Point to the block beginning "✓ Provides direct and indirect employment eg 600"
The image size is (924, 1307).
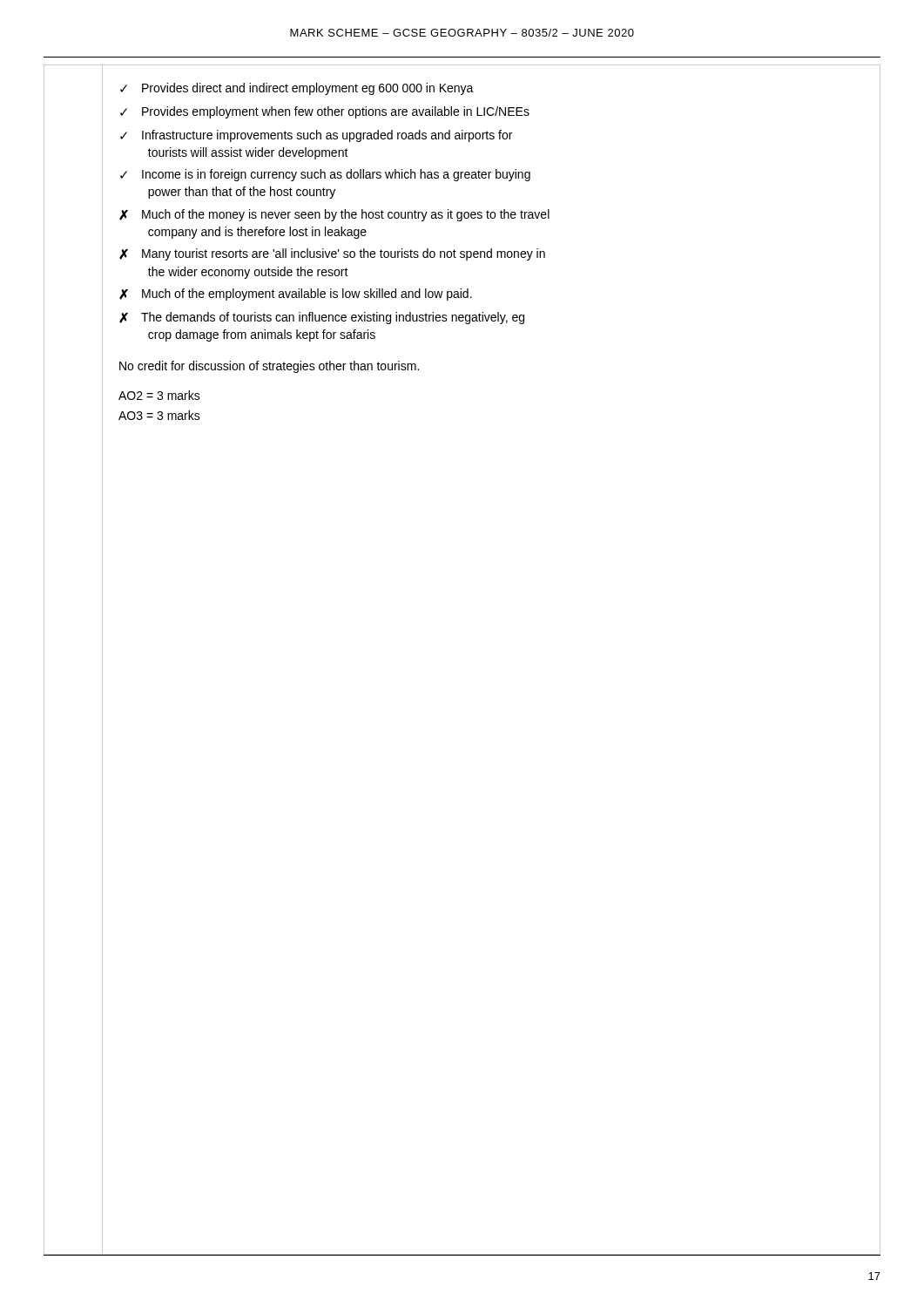click(x=297, y=89)
